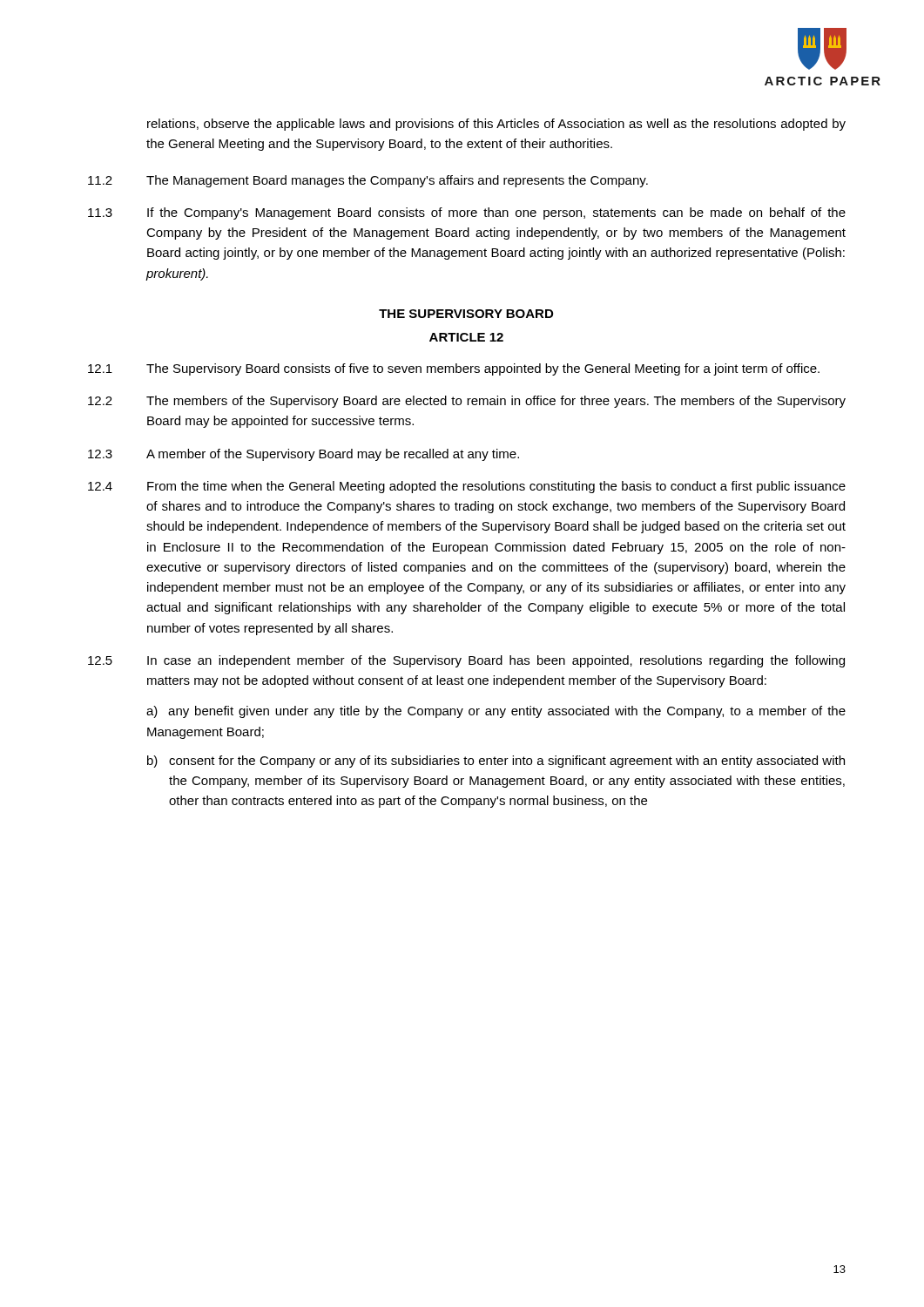
Task: Find the block on this page that starts "relations, observe the applicable"
Action: (496, 133)
